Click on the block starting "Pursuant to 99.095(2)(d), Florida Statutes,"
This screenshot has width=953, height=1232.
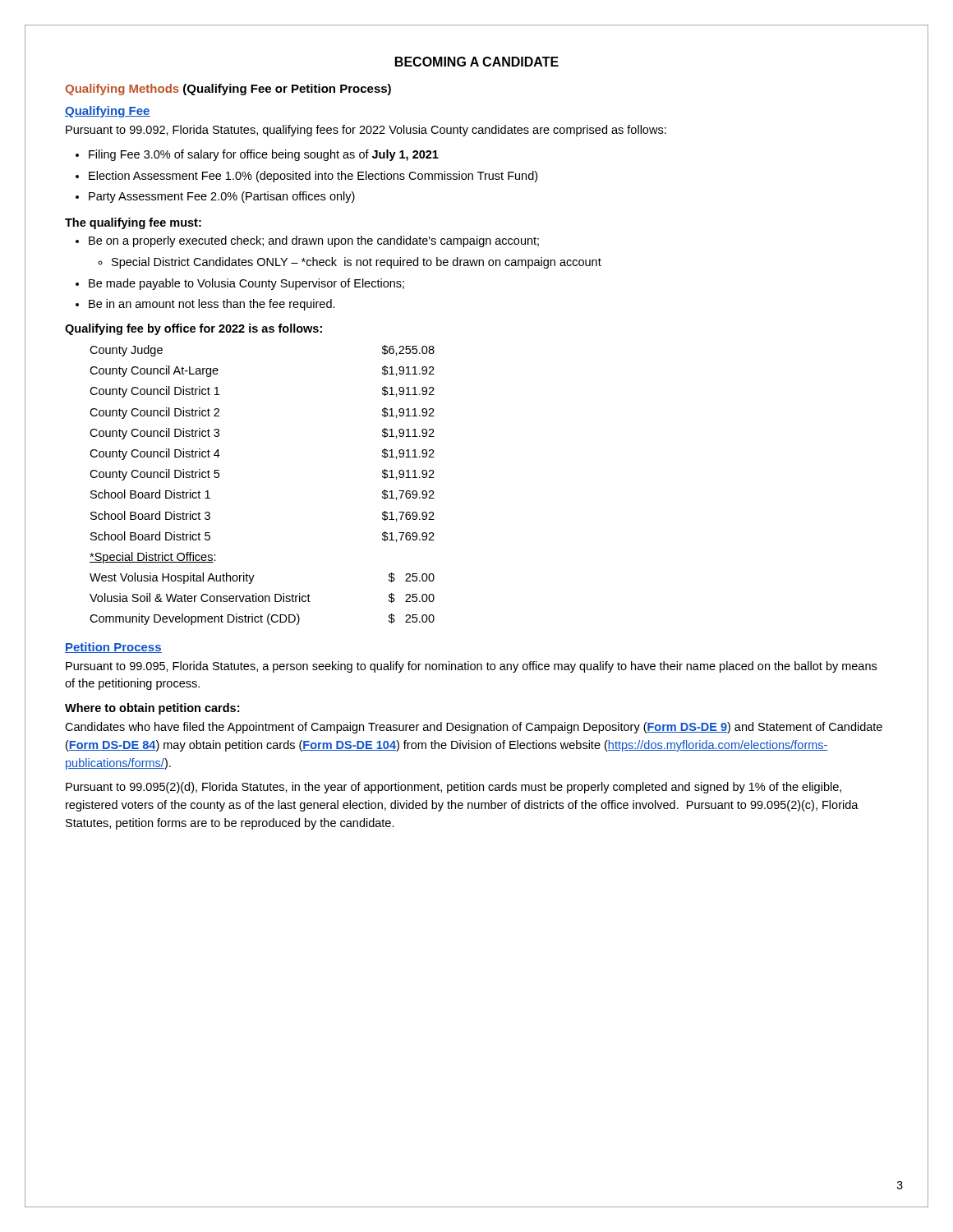[461, 805]
